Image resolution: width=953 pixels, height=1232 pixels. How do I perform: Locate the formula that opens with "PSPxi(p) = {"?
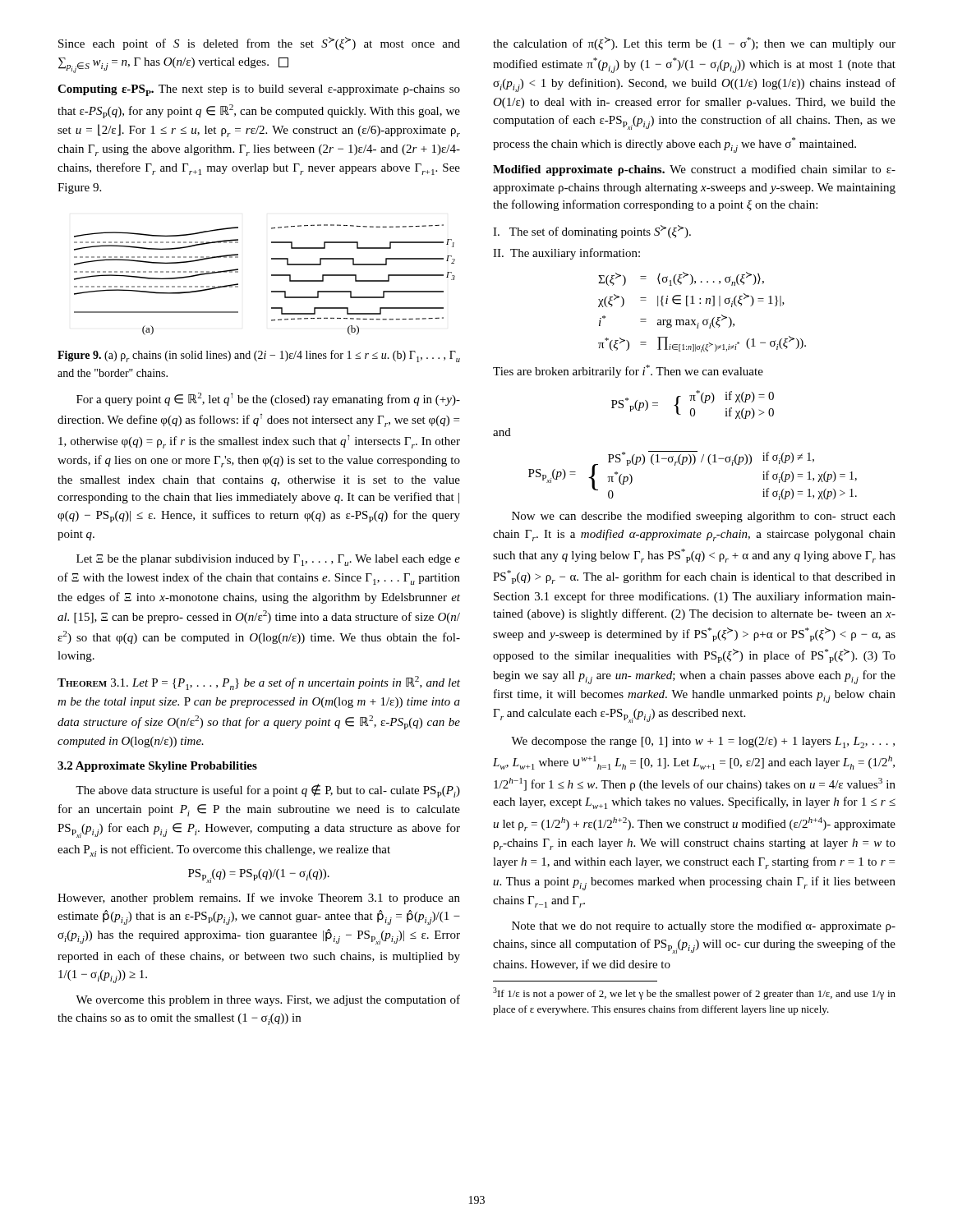[694, 476]
